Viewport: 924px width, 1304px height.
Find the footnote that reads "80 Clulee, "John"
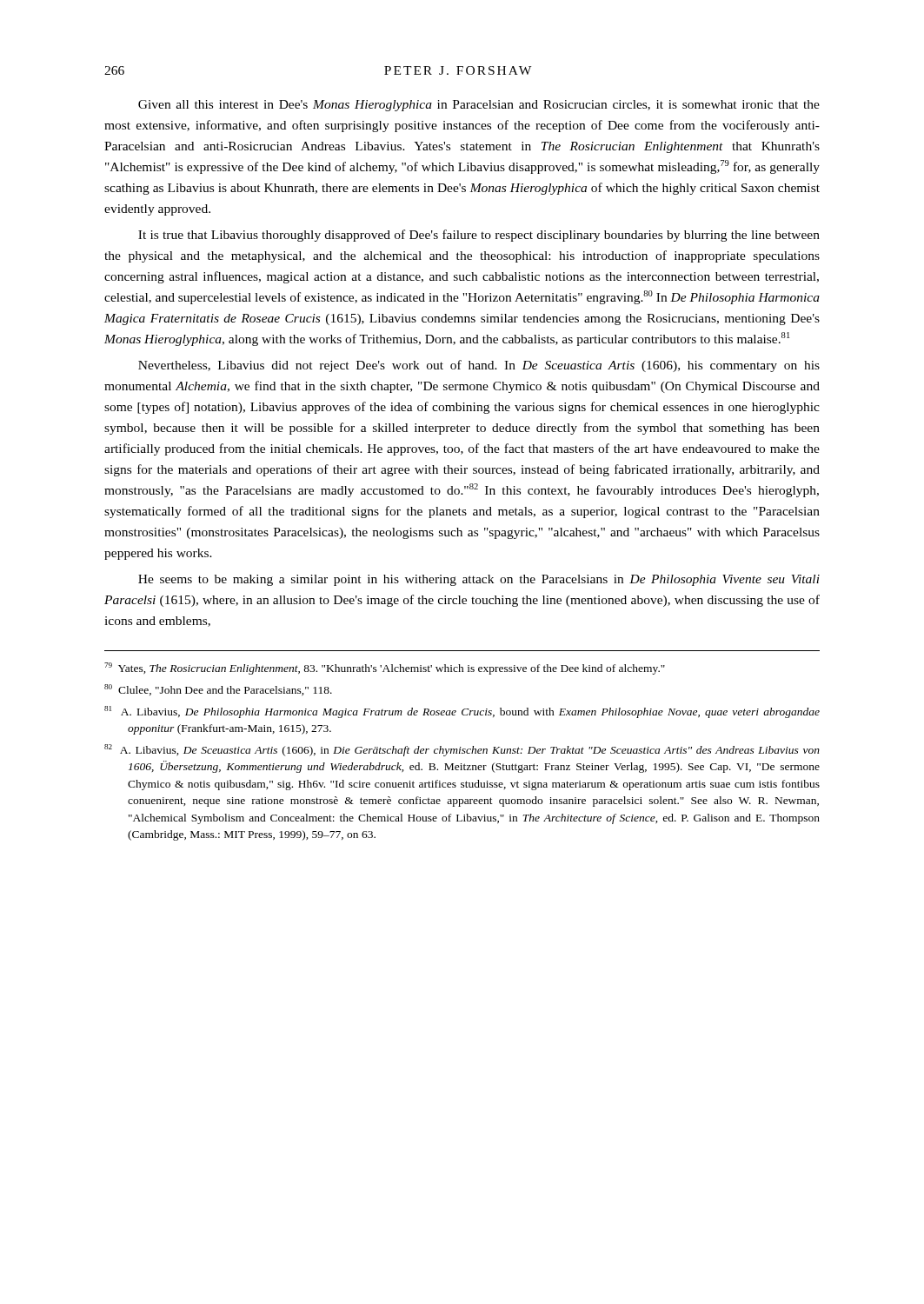(x=218, y=689)
